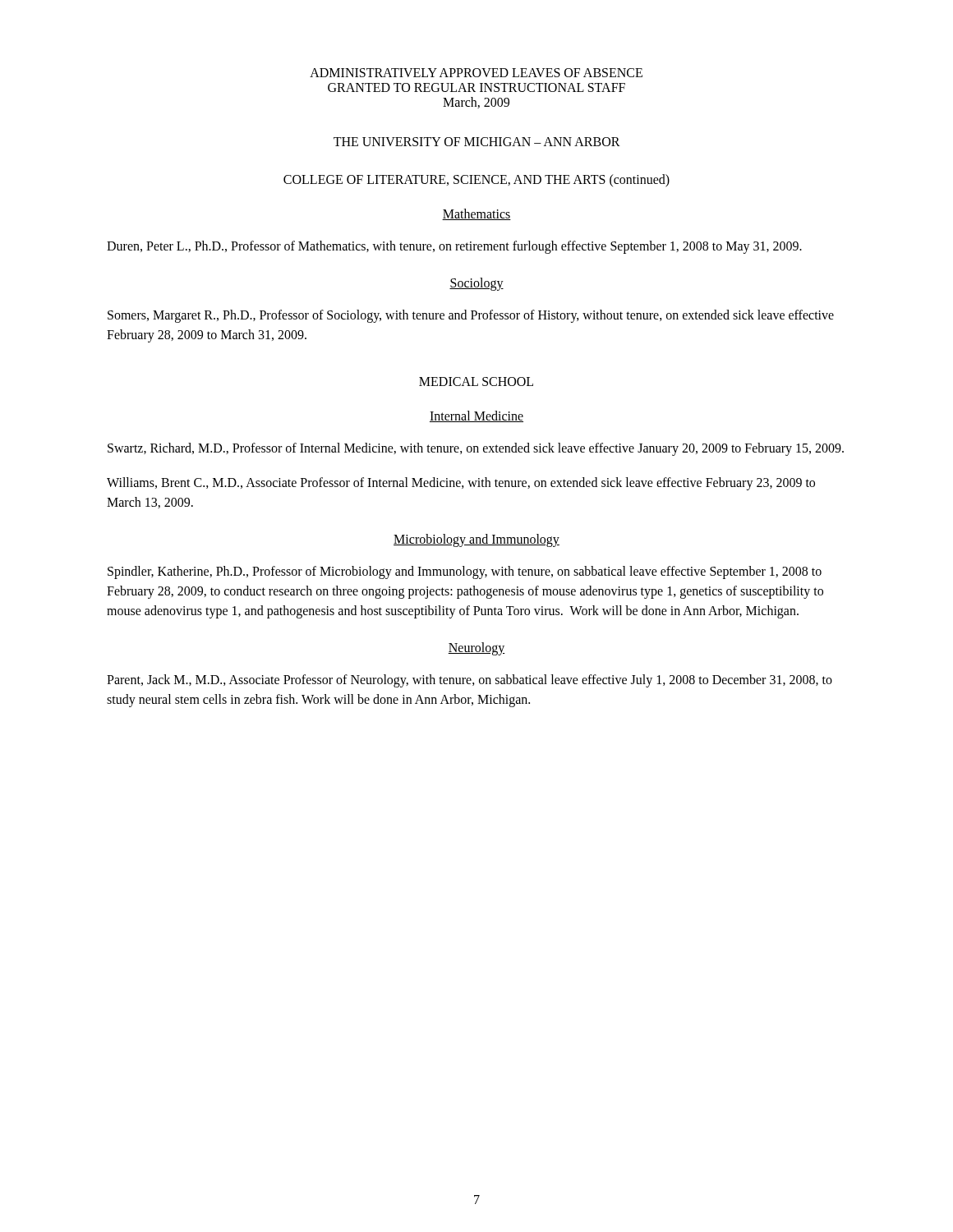
Task: Navigate to the text starting "Microbiology and Immunology"
Action: 476,539
